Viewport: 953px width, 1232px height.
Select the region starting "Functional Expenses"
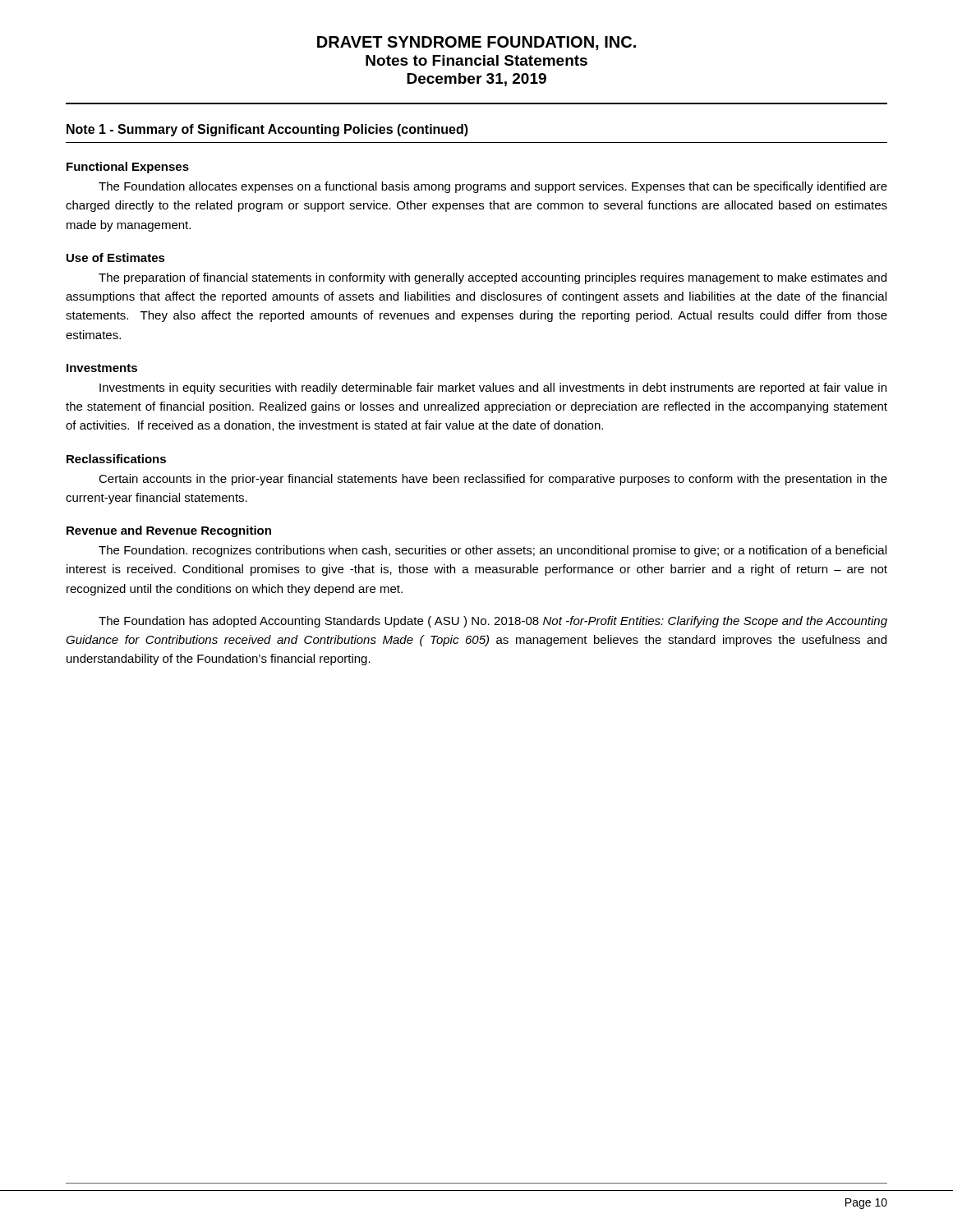pos(127,166)
